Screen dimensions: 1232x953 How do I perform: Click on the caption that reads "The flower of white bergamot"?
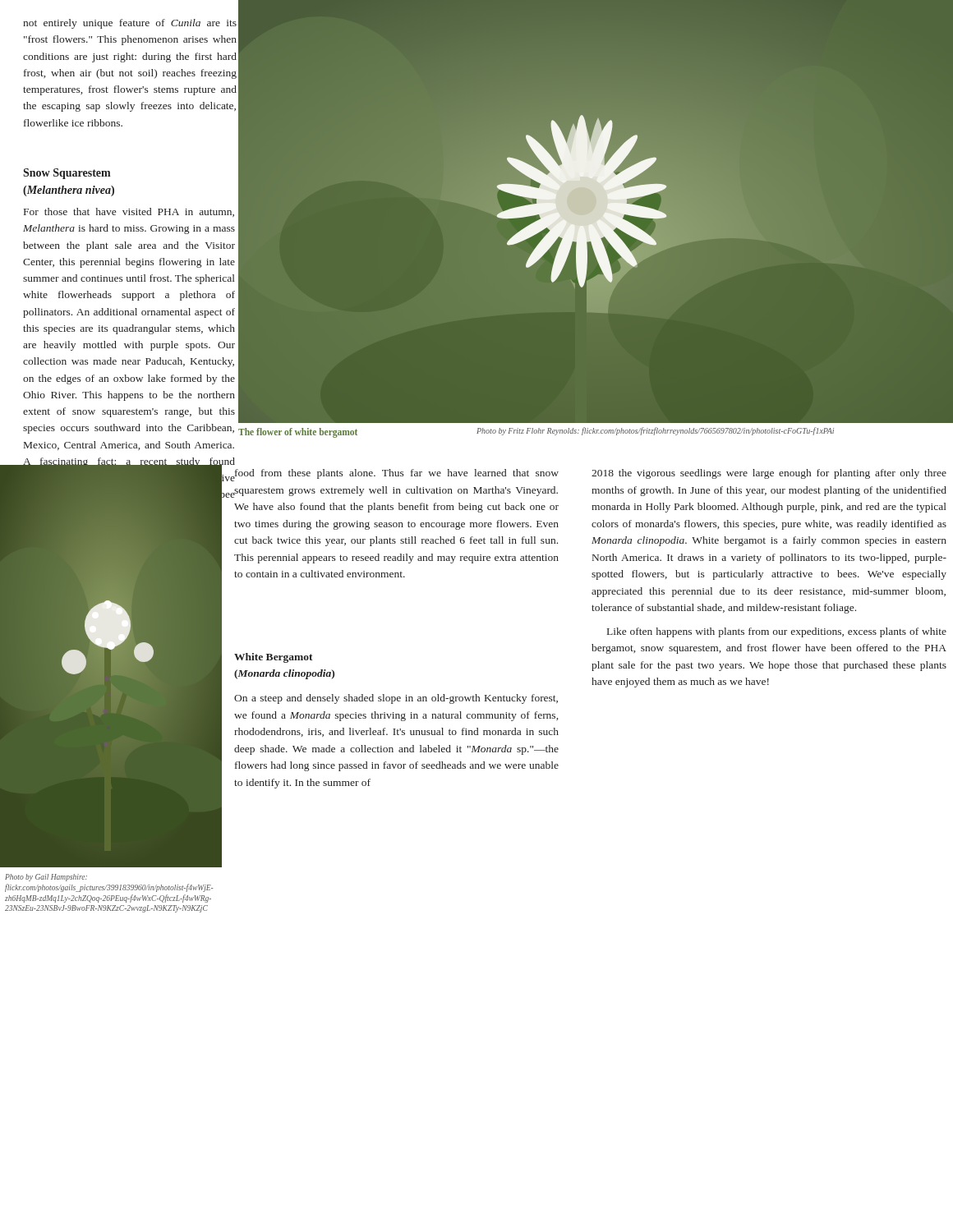click(x=298, y=432)
